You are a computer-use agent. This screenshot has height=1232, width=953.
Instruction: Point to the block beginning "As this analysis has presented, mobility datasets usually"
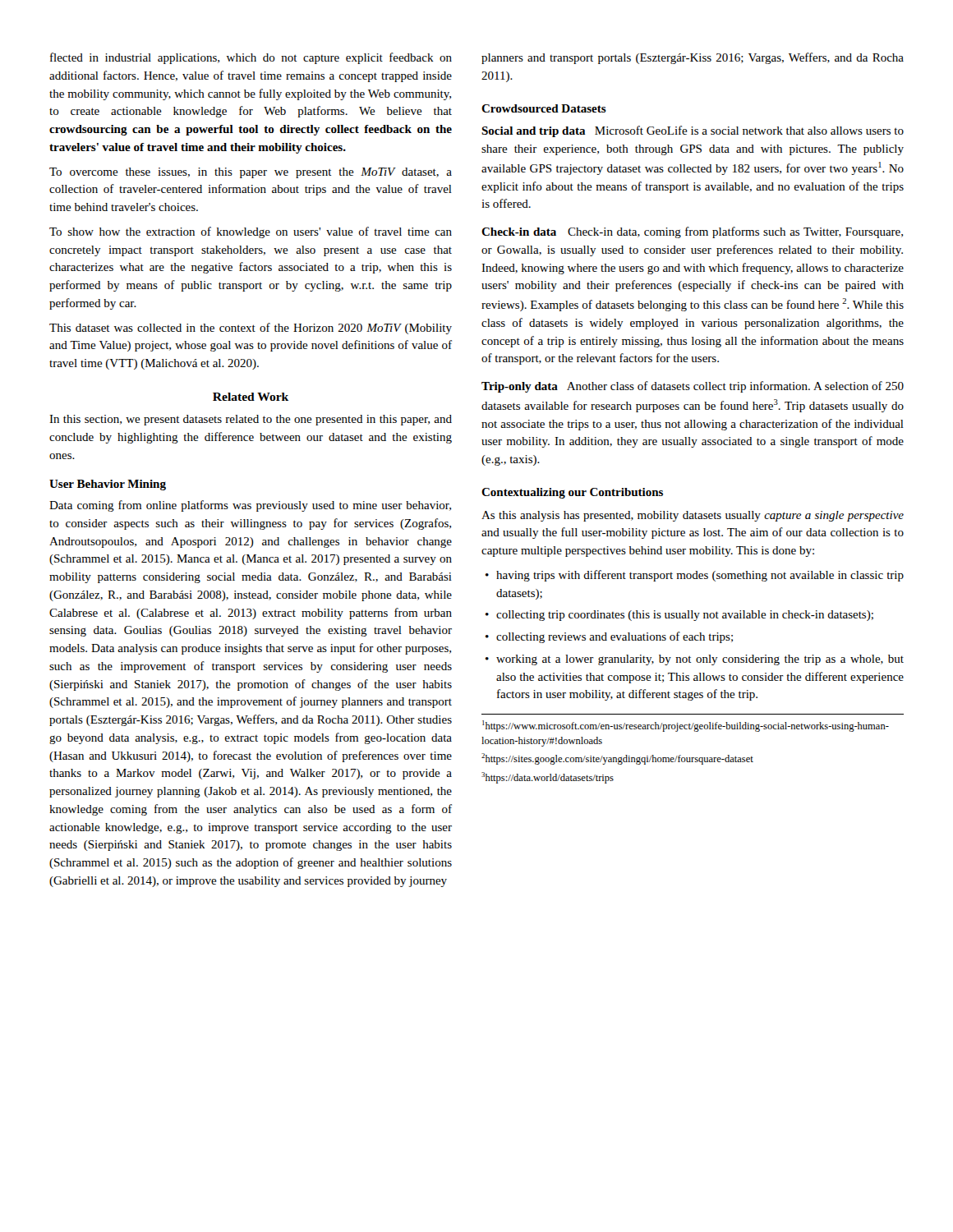point(693,533)
